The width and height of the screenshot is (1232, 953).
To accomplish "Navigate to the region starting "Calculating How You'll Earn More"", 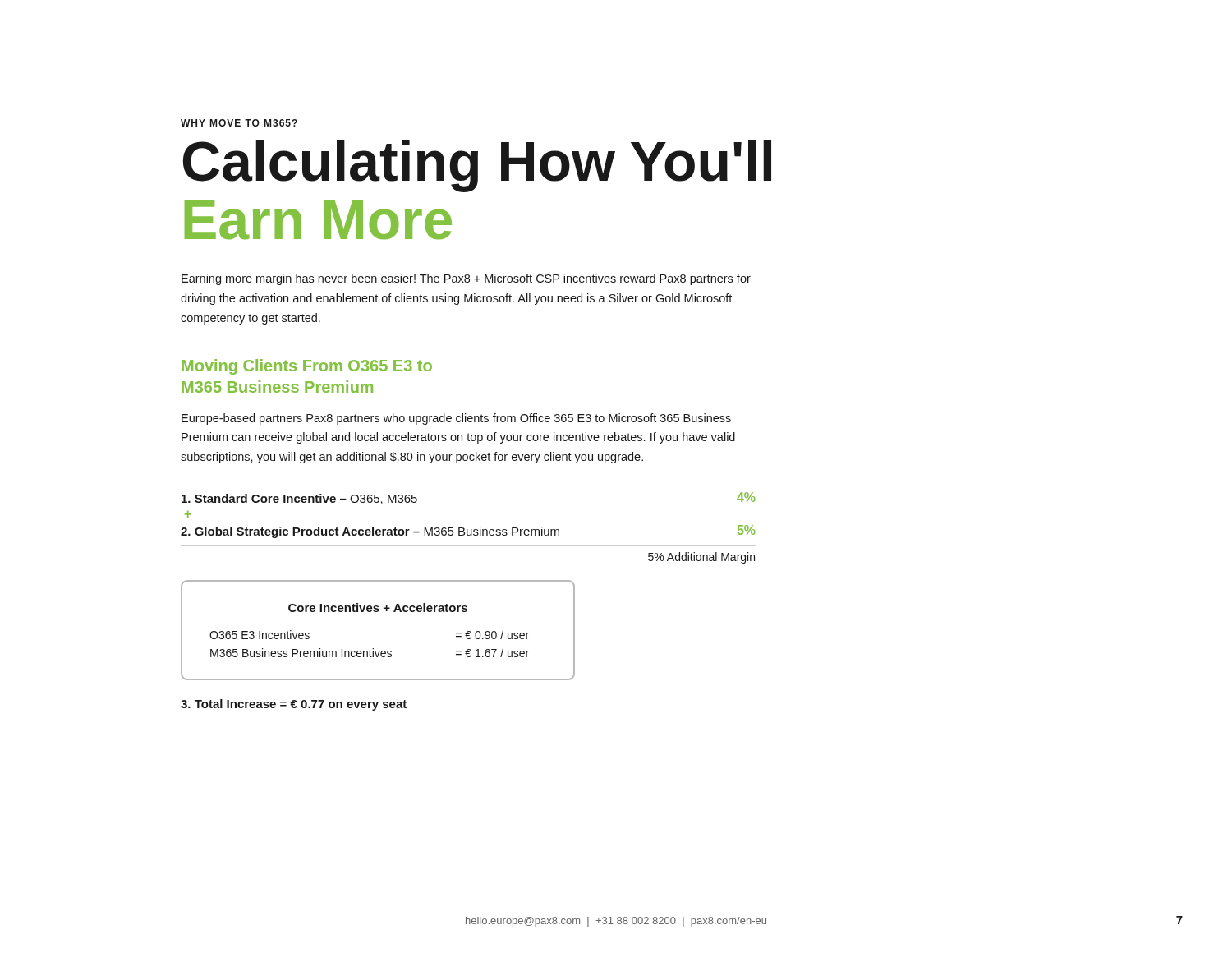I will click(501, 191).
